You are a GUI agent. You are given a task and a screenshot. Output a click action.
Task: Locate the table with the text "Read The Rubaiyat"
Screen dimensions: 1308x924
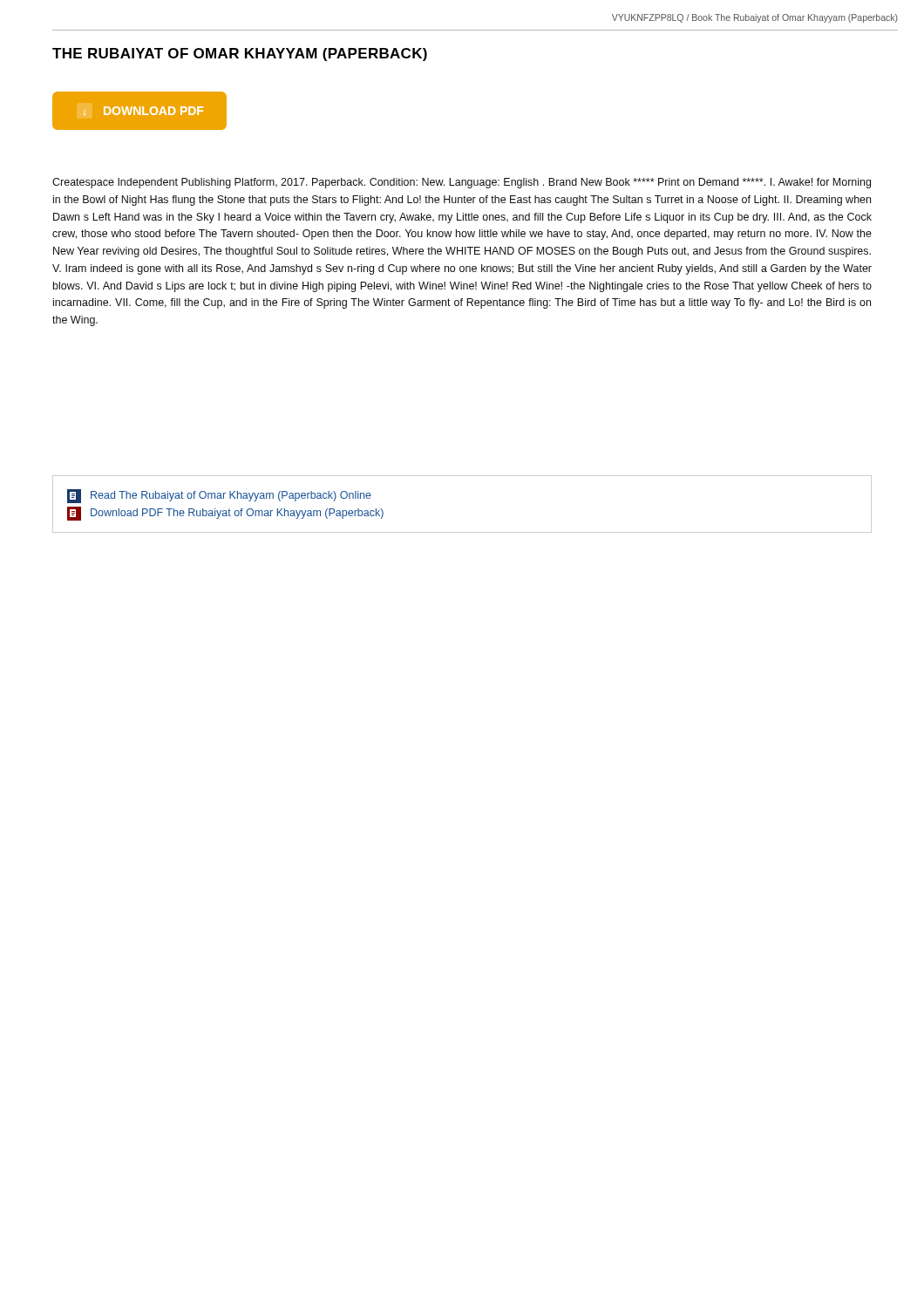(x=462, y=504)
